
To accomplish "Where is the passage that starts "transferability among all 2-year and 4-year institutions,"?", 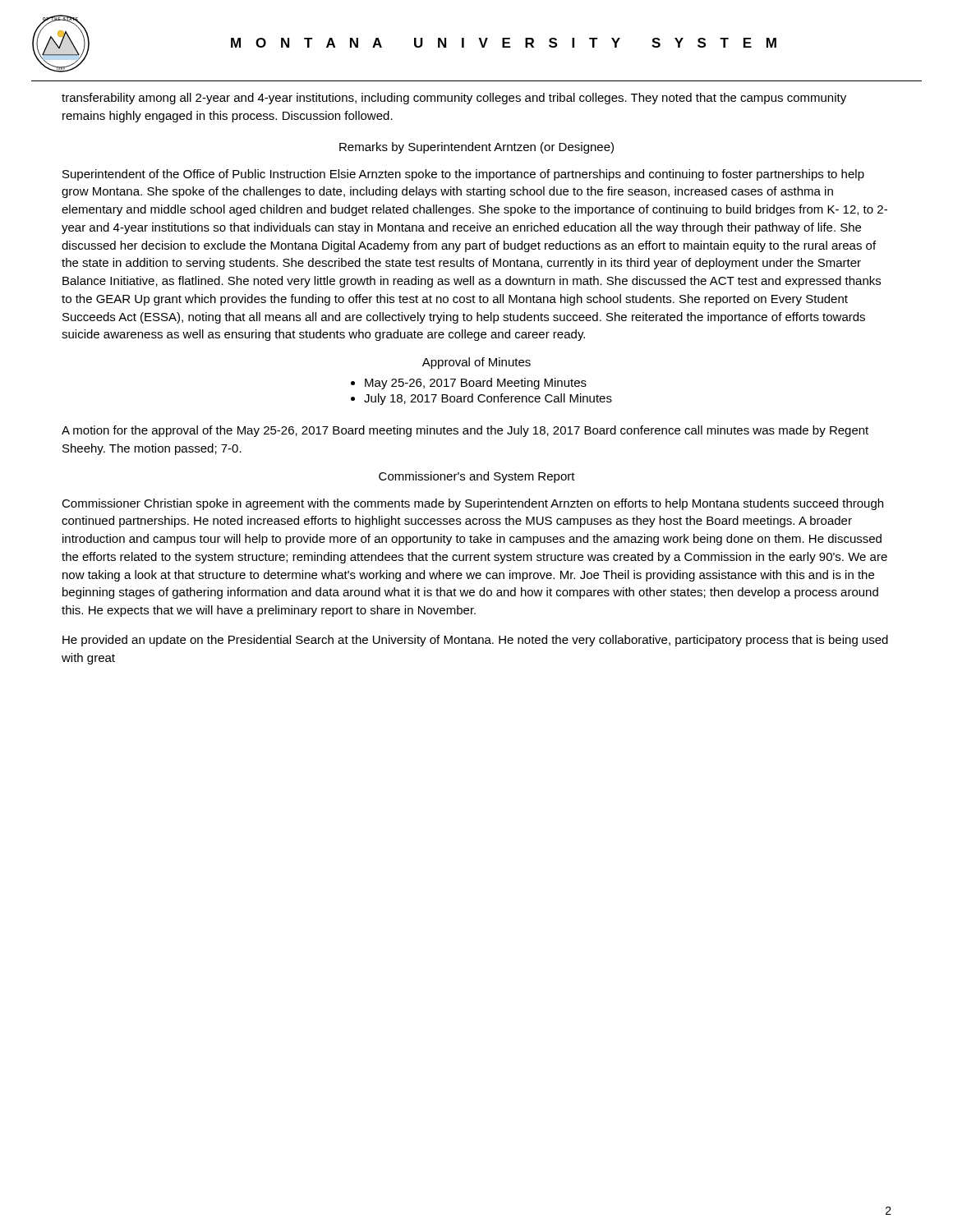I will [x=454, y=106].
